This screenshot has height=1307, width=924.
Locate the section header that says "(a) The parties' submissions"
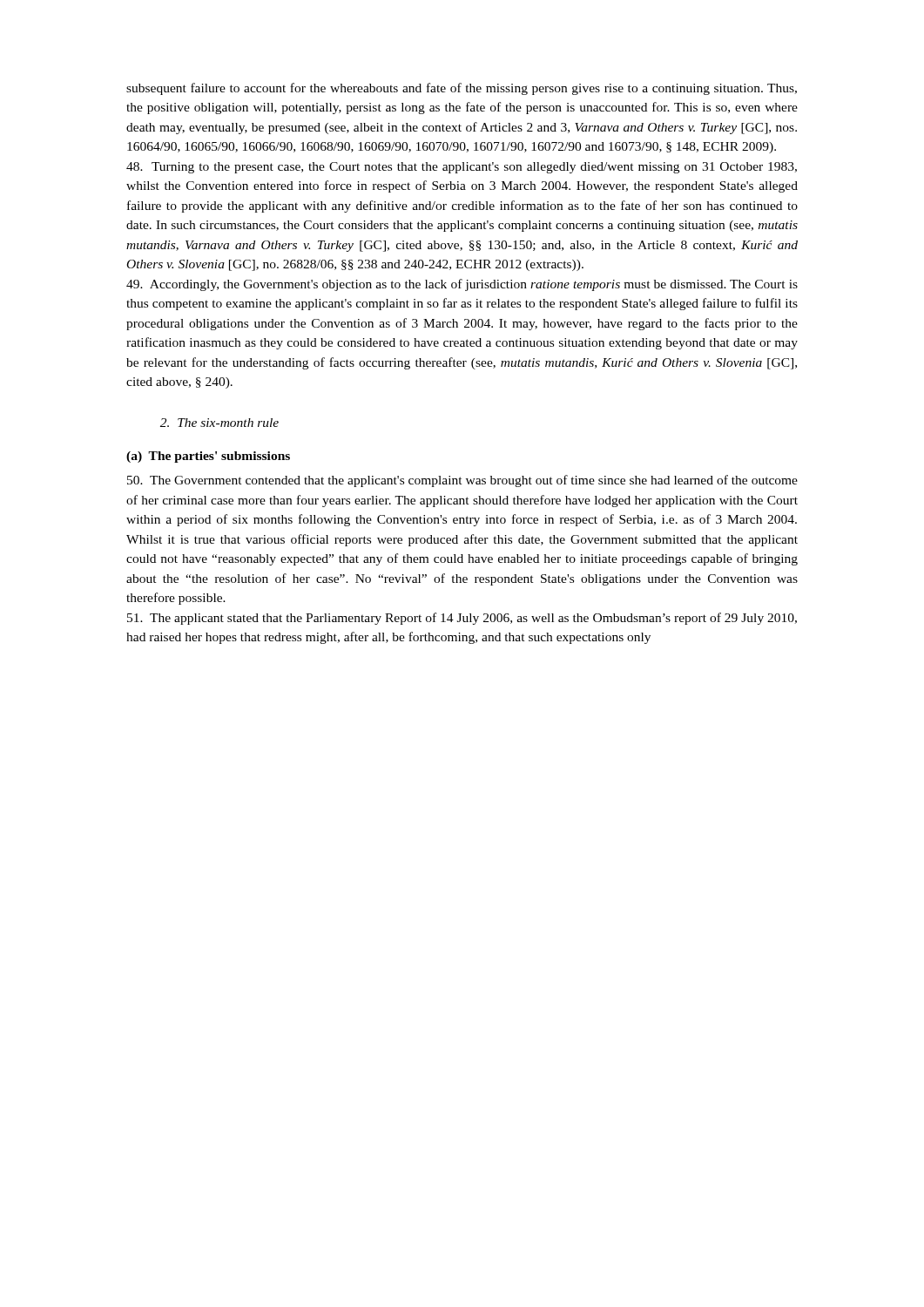pos(208,455)
